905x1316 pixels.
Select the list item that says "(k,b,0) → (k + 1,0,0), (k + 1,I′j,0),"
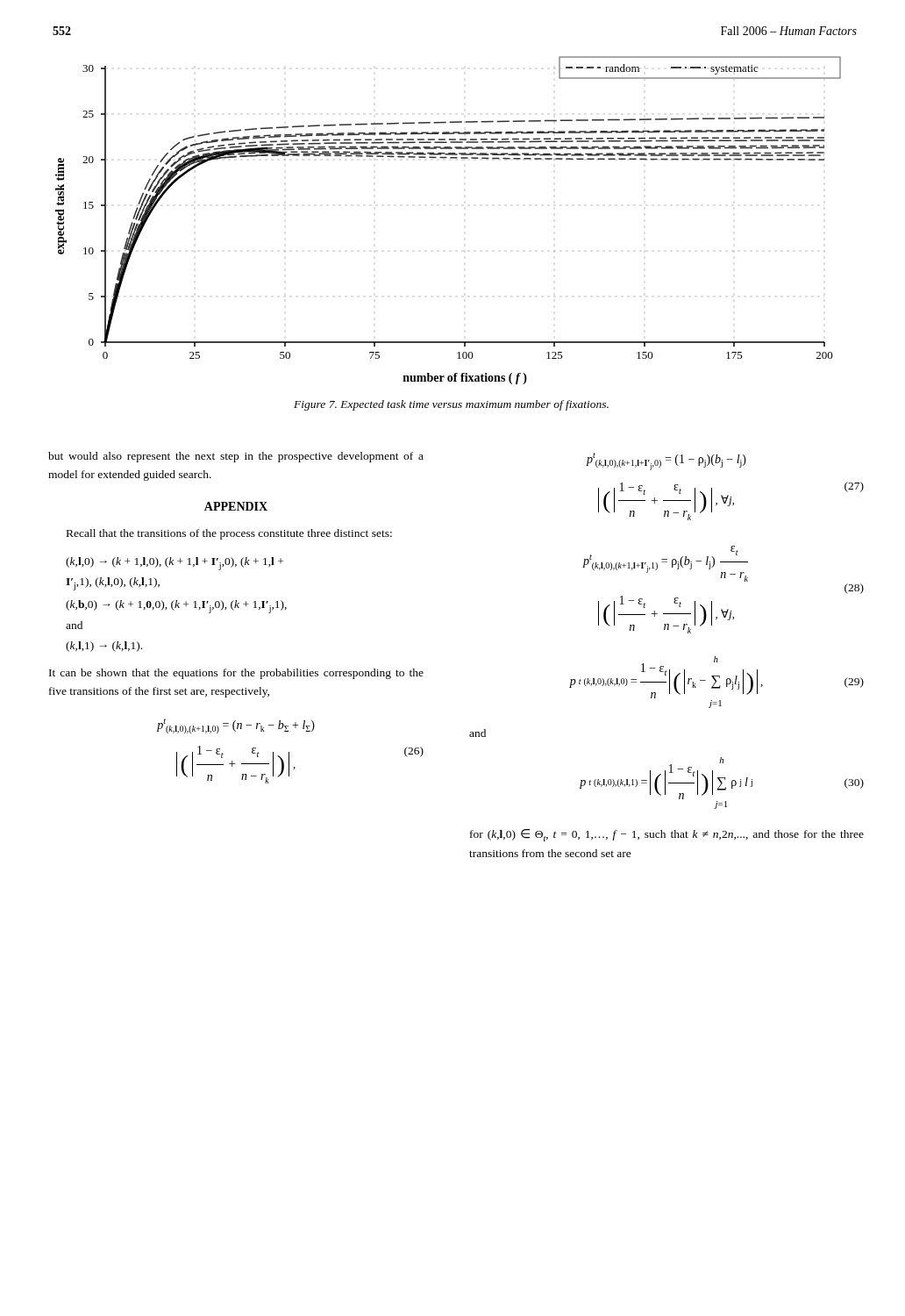click(176, 615)
